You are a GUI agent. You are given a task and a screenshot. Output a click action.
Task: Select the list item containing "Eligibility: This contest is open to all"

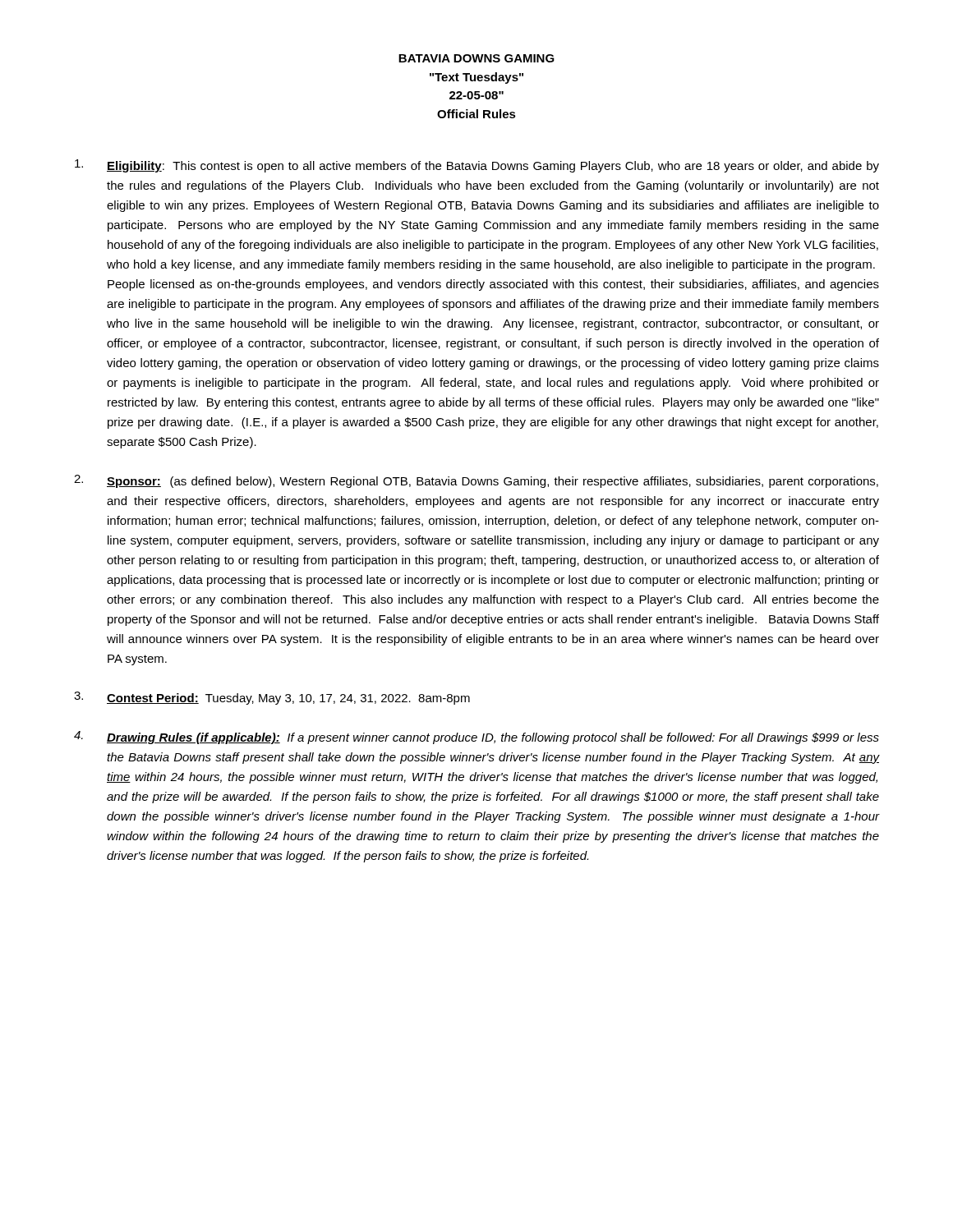pos(476,304)
